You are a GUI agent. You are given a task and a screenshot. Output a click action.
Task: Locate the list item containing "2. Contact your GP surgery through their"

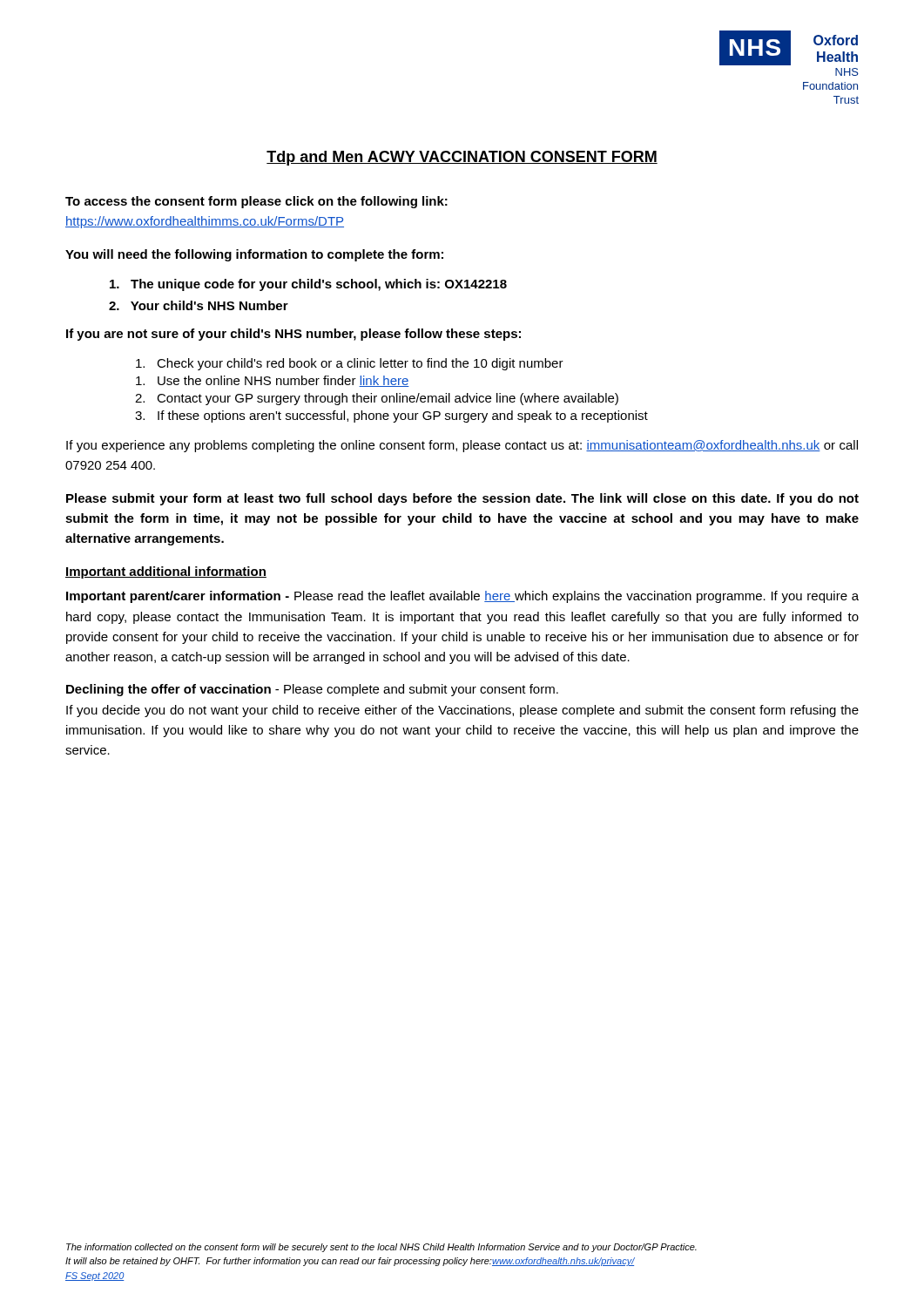pyautogui.click(x=377, y=398)
